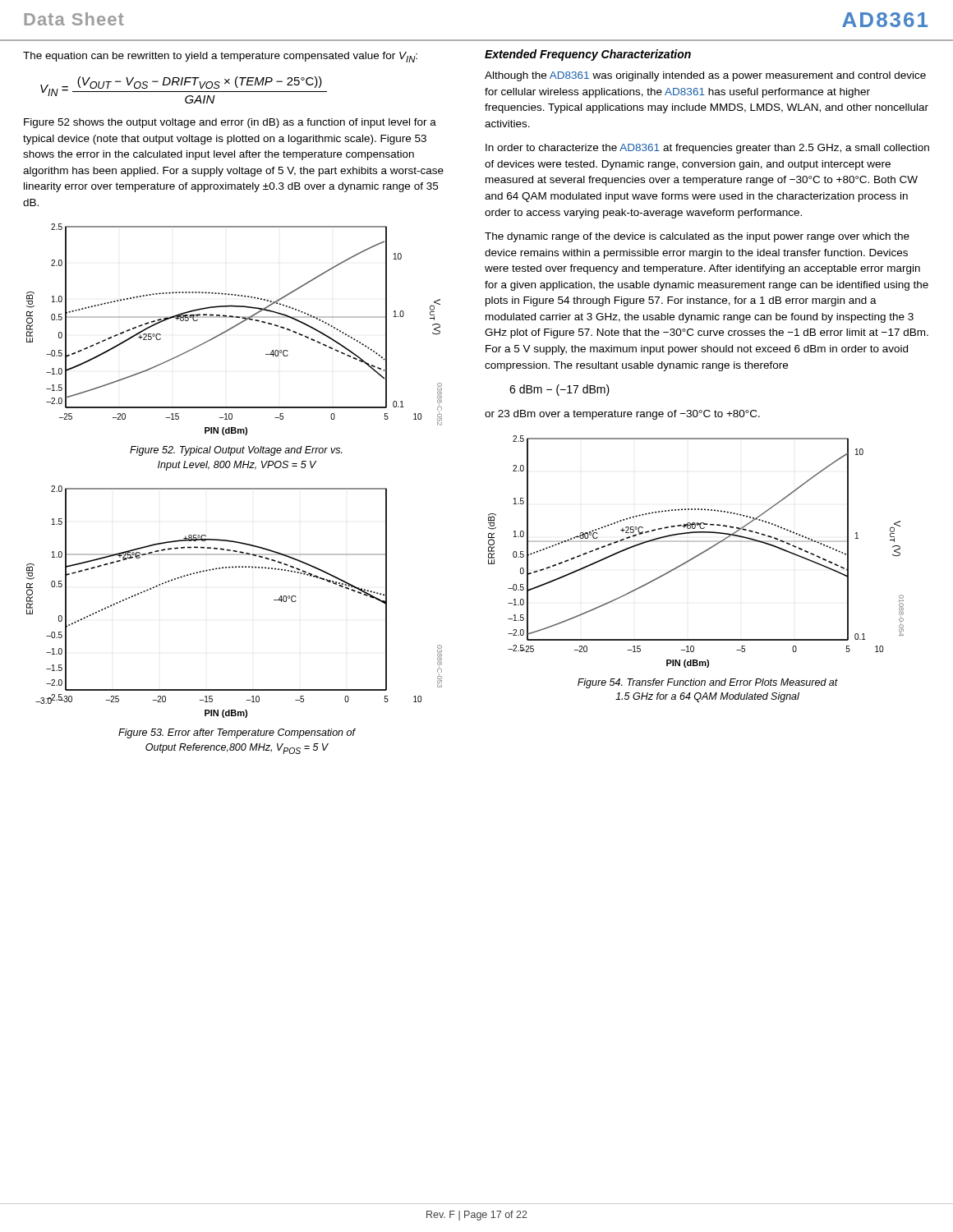Click on the text block containing "The equation can be rewritten"
The width and height of the screenshot is (953, 1232).
221,57
